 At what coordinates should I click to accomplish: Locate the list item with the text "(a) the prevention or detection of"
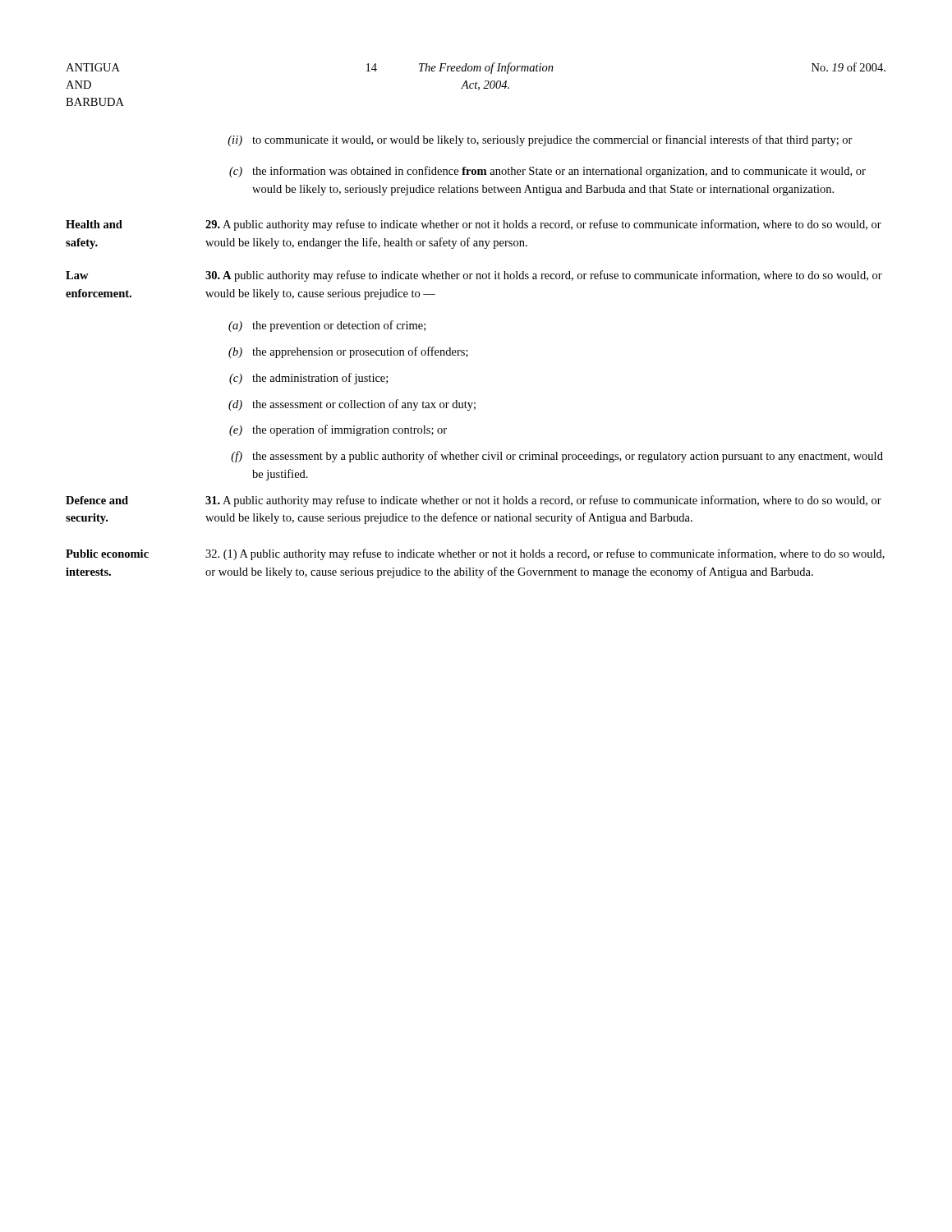[327, 326]
